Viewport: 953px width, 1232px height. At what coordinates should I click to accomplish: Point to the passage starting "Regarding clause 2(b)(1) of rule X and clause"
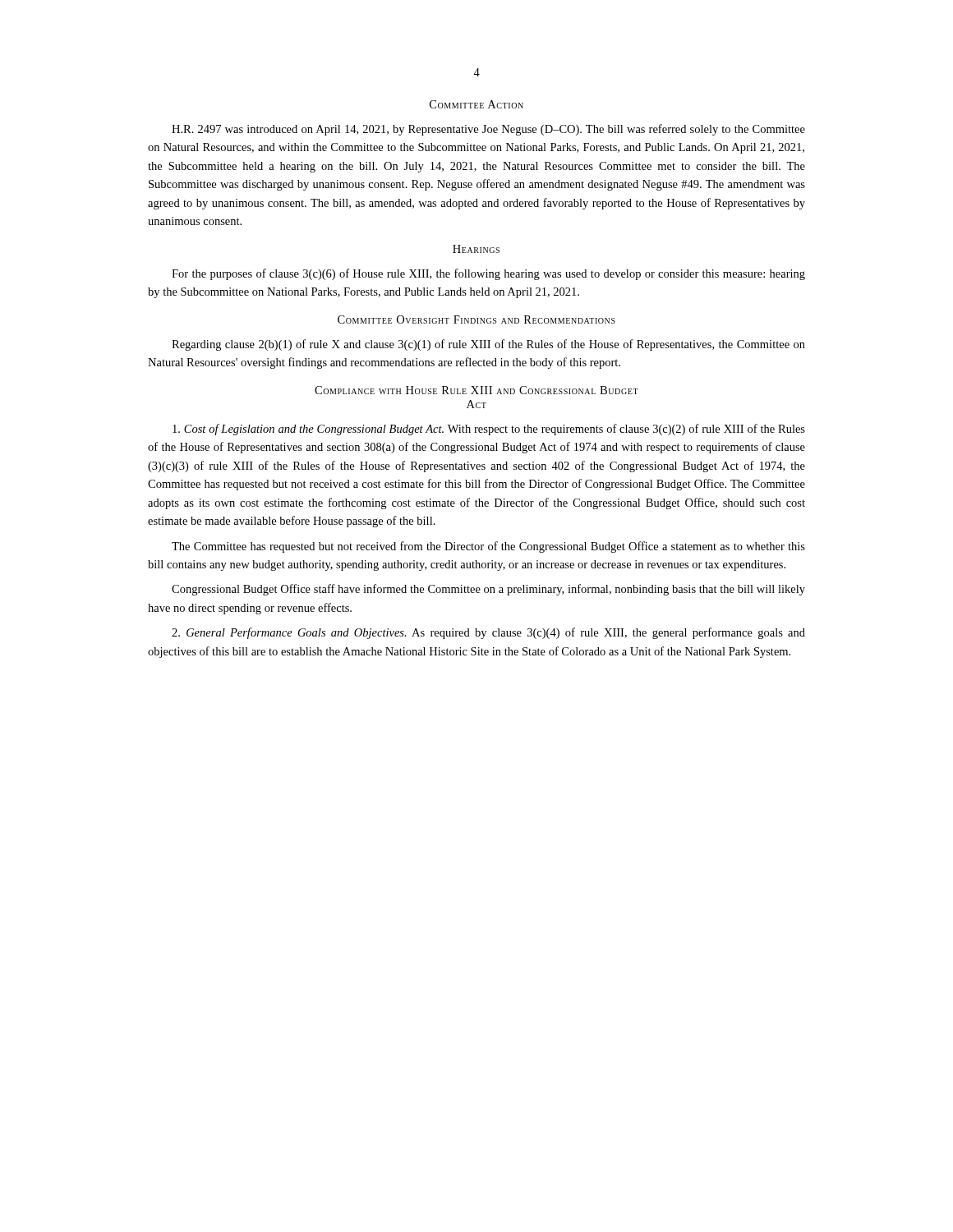476,353
